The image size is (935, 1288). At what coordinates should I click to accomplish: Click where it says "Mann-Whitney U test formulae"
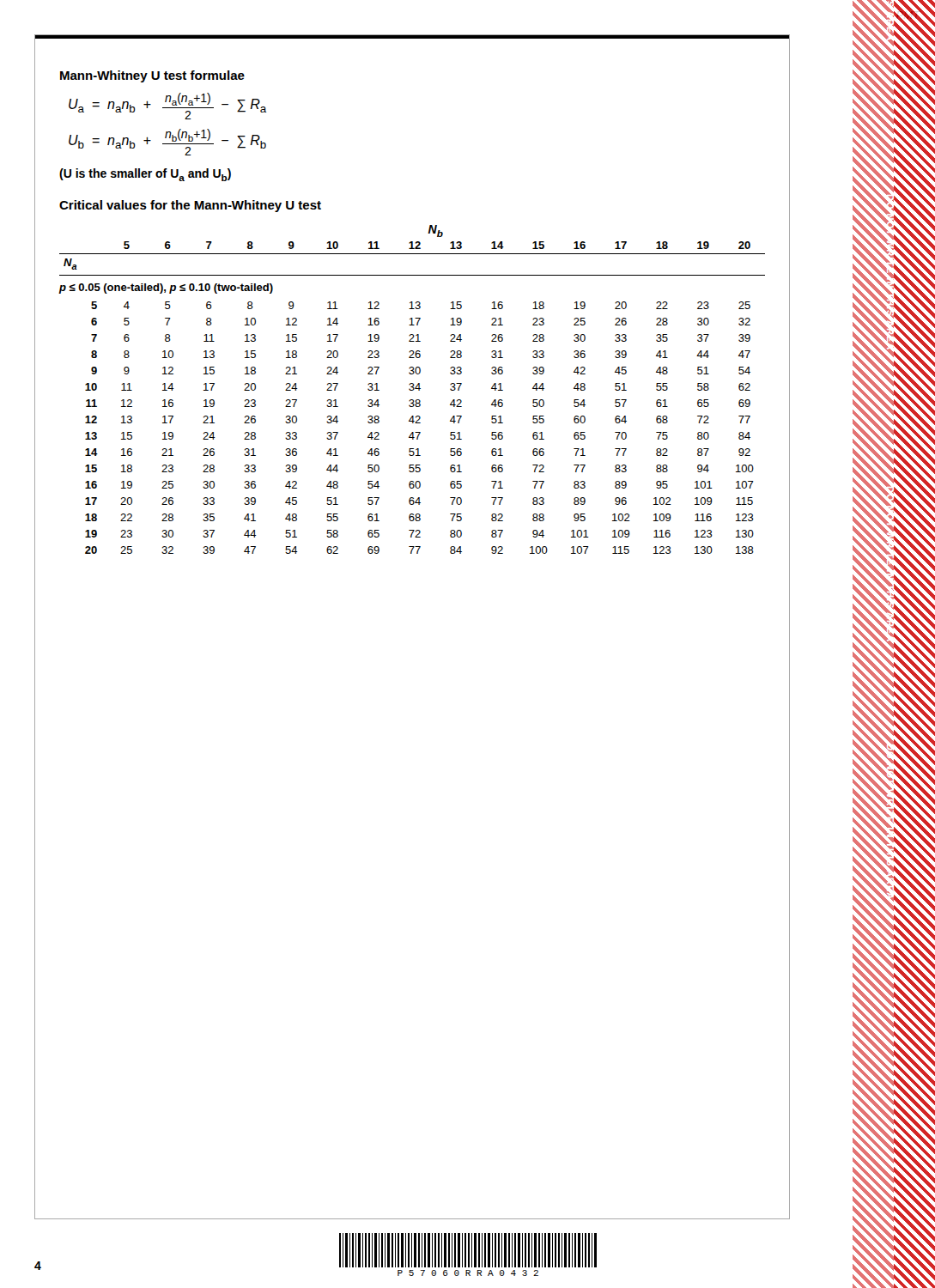pyautogui.click(x=152, y=75)
